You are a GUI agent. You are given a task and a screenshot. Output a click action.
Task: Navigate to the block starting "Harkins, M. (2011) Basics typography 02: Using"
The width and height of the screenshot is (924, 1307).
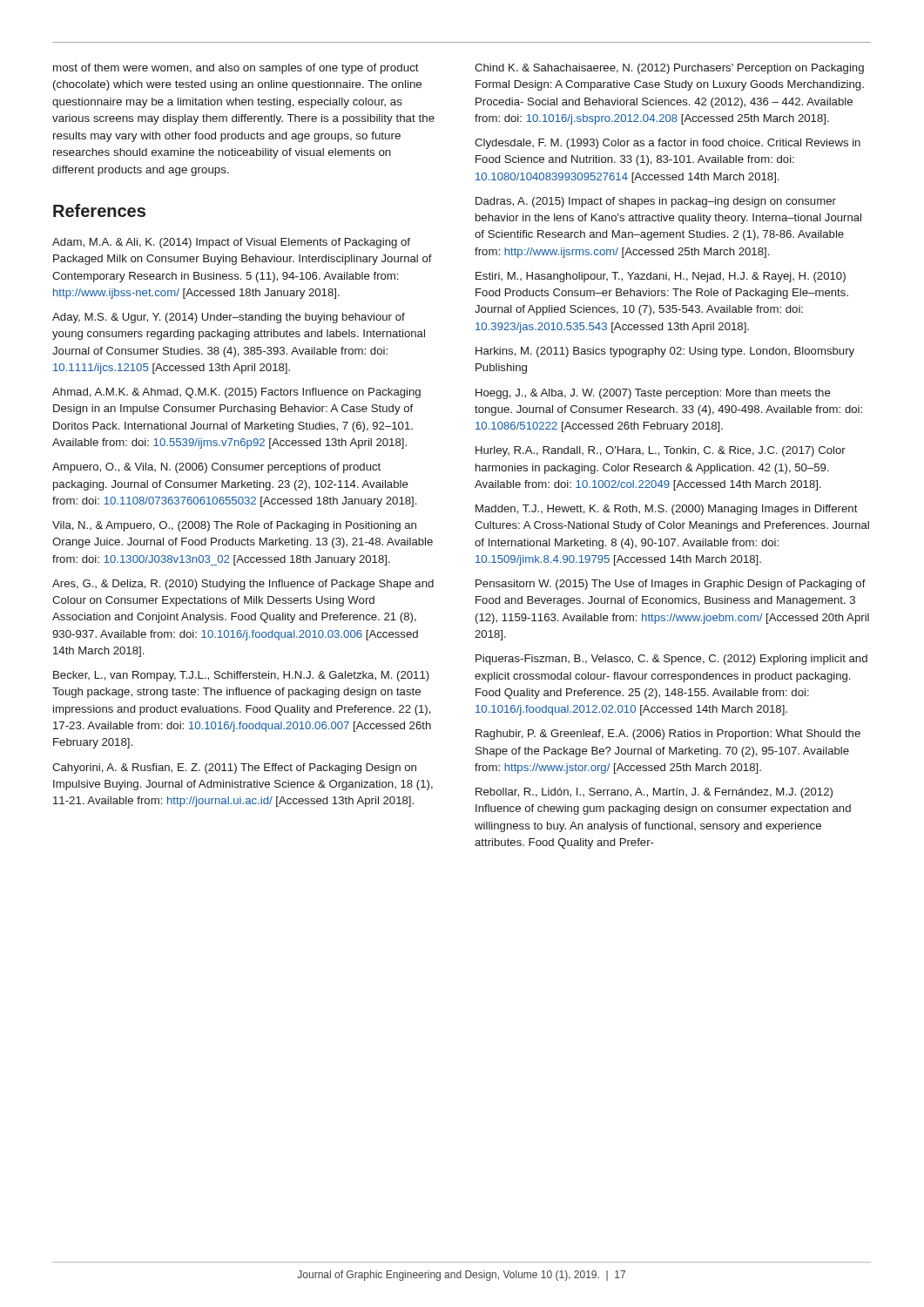(665, 359)
